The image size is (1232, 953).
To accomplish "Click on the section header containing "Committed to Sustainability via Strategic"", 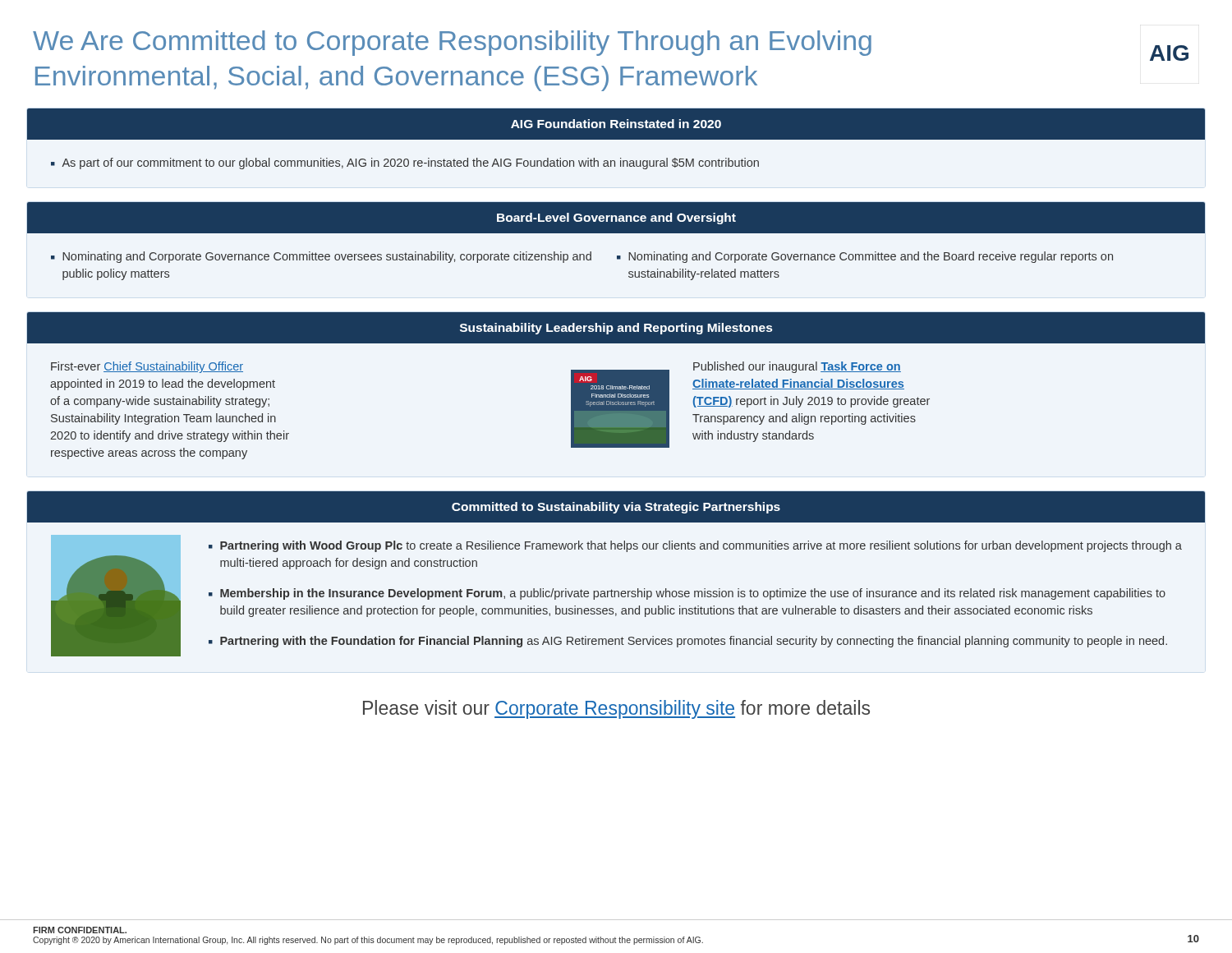I will [616, 507].
